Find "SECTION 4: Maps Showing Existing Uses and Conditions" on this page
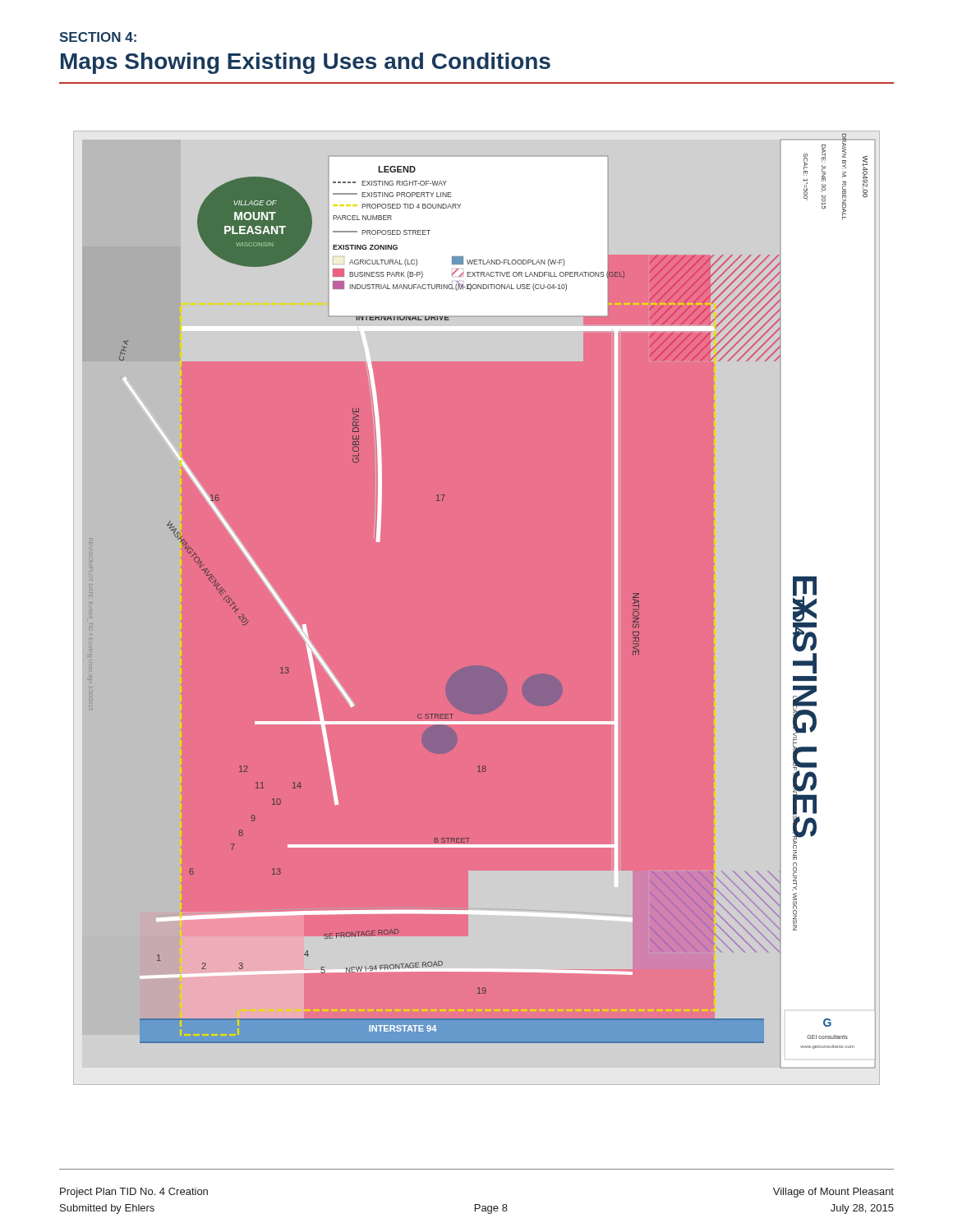Image resolution: width=953 pixels, height=1232 pixels. click(476, 53)
